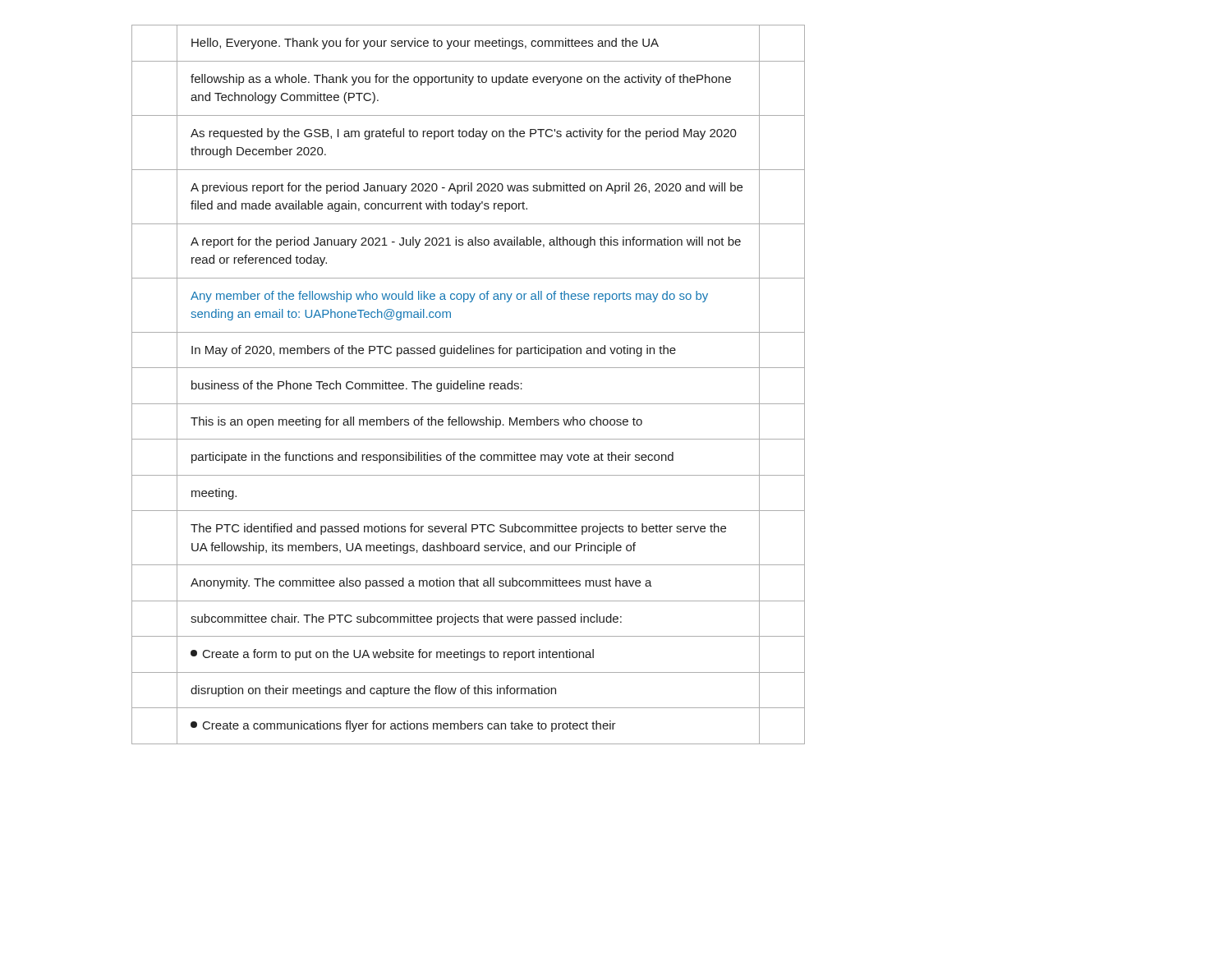
Task: Select the region starting "participate in the functions and responsibilities of the"
Action: click(432, 456)
